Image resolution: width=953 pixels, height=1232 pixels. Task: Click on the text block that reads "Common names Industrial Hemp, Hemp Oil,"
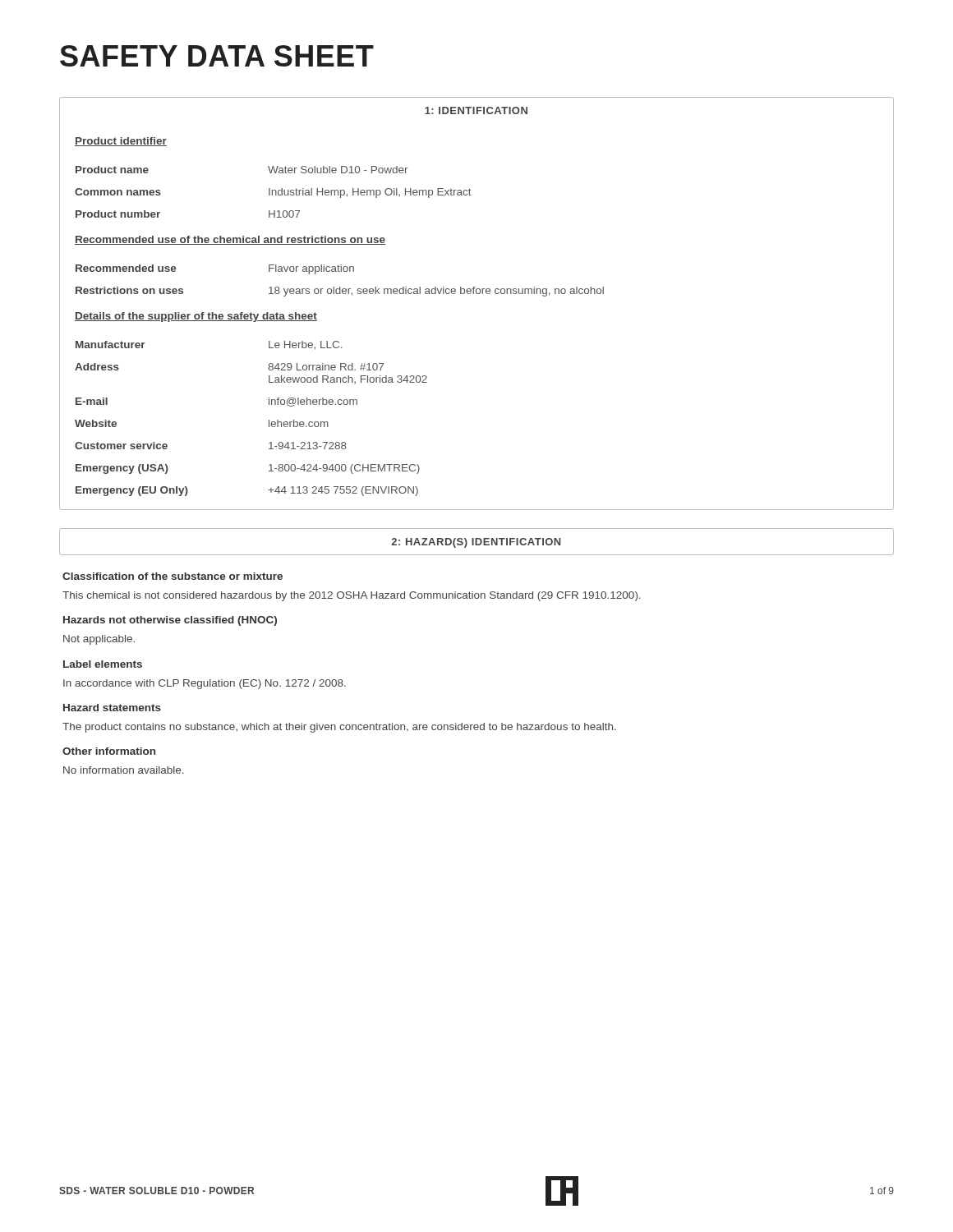pyautogui.click(x=476, y=192)
